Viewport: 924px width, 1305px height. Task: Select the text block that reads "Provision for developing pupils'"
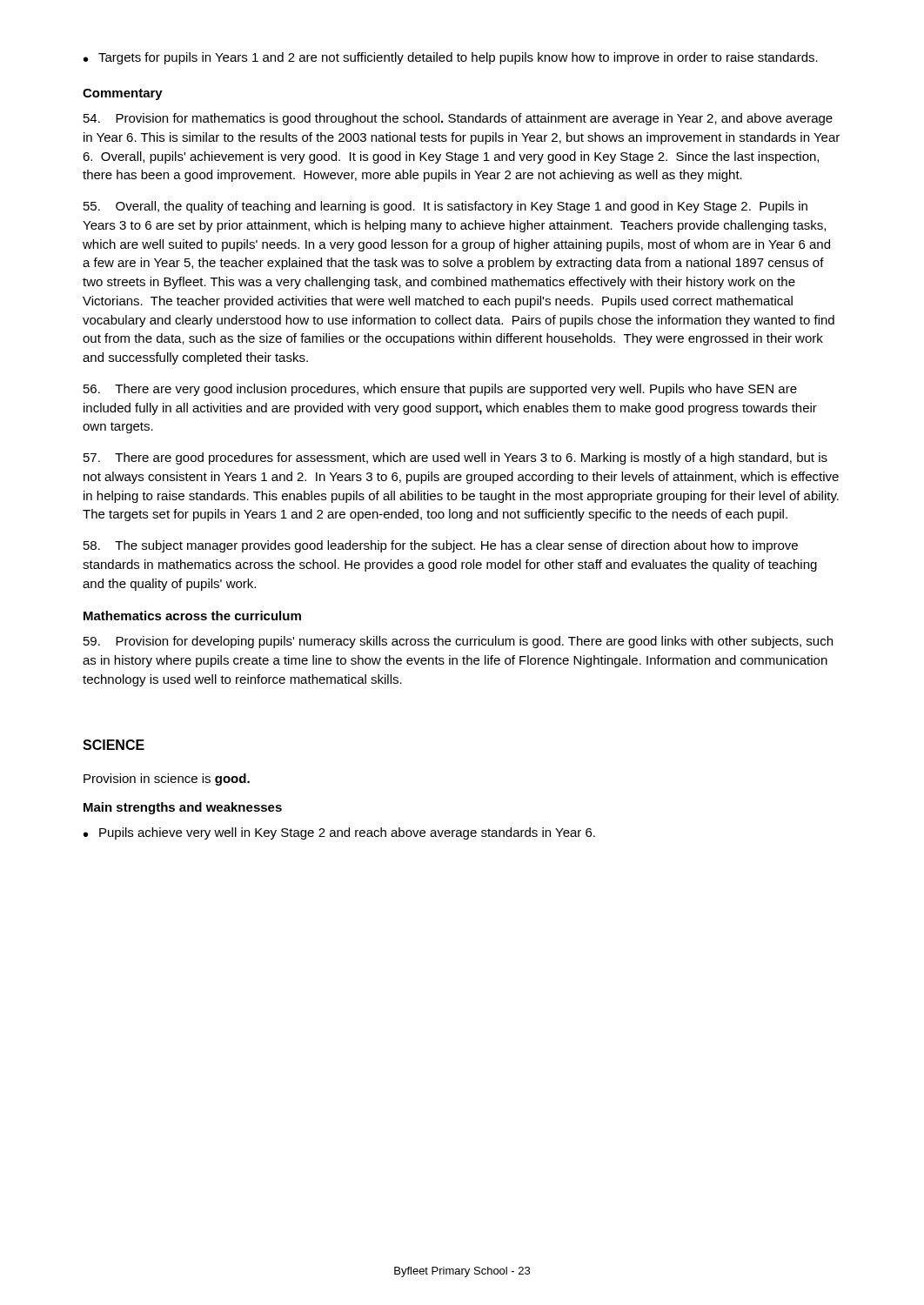pyautogui.click(x=458, y=660)
